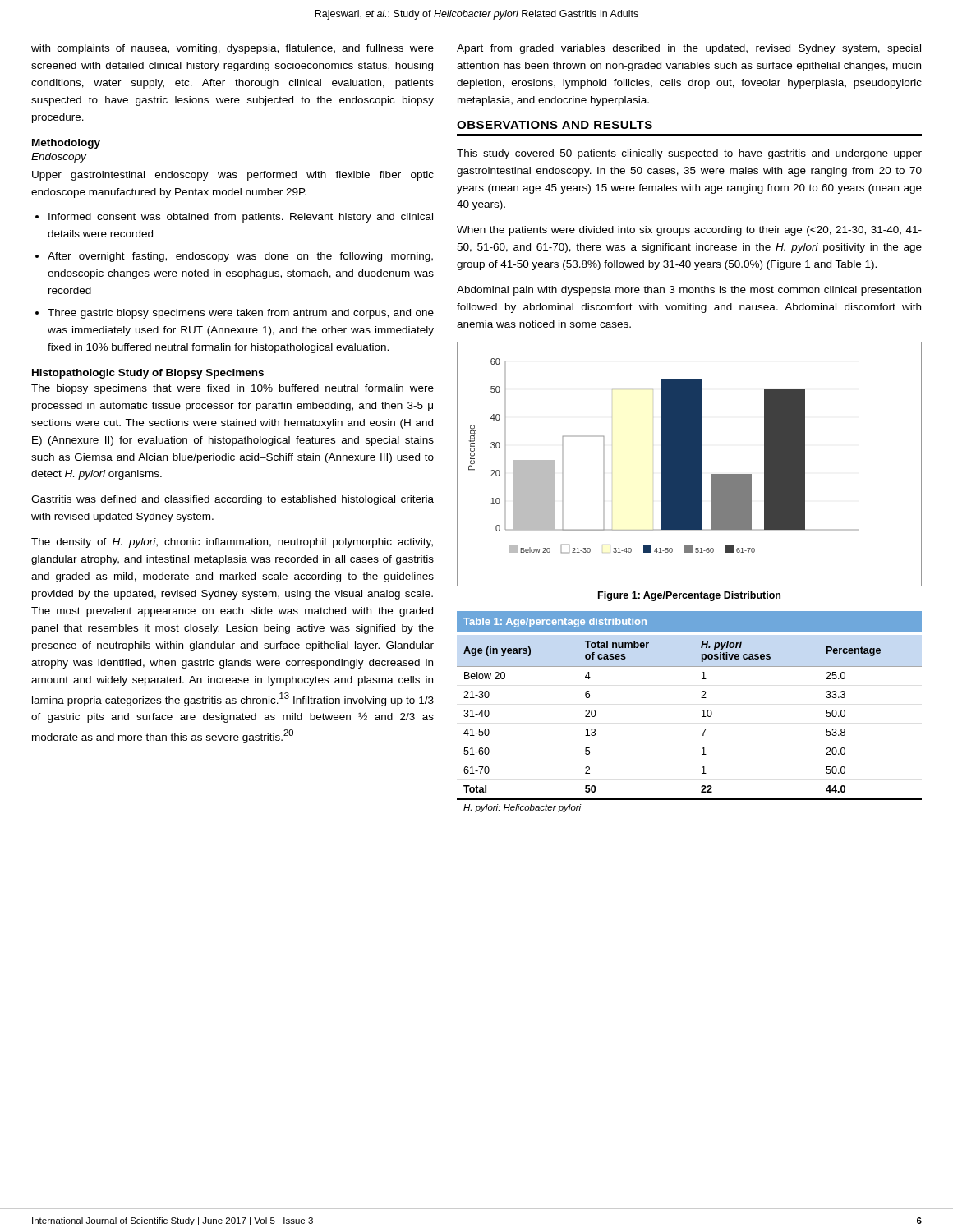The width and height of the screenshot is (953, 1232).
Task: Locate the block of text that opens with "Apart from graded"
Action: coord(689,75)
